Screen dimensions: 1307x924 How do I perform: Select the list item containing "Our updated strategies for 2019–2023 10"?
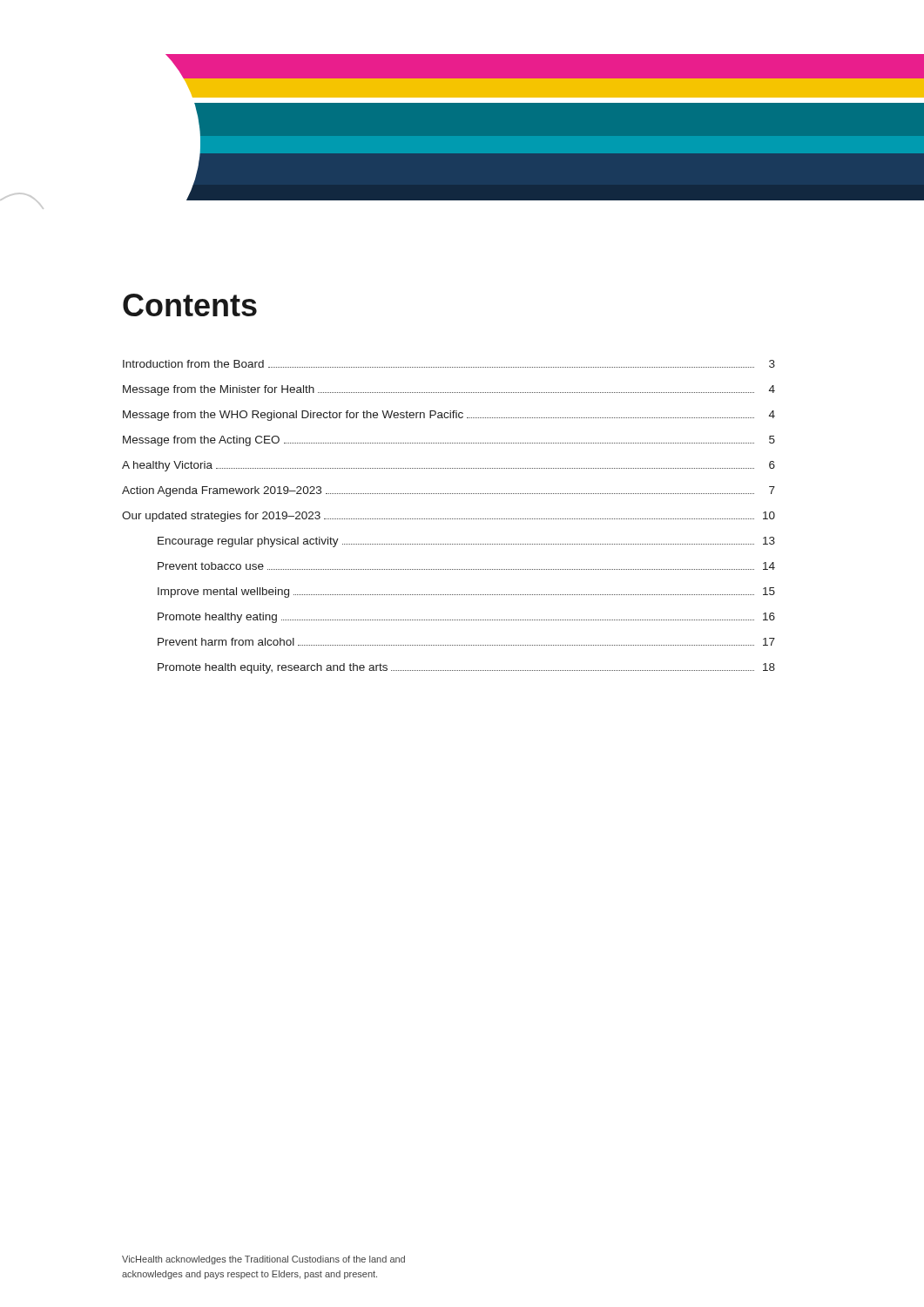(x=449, y=515)
